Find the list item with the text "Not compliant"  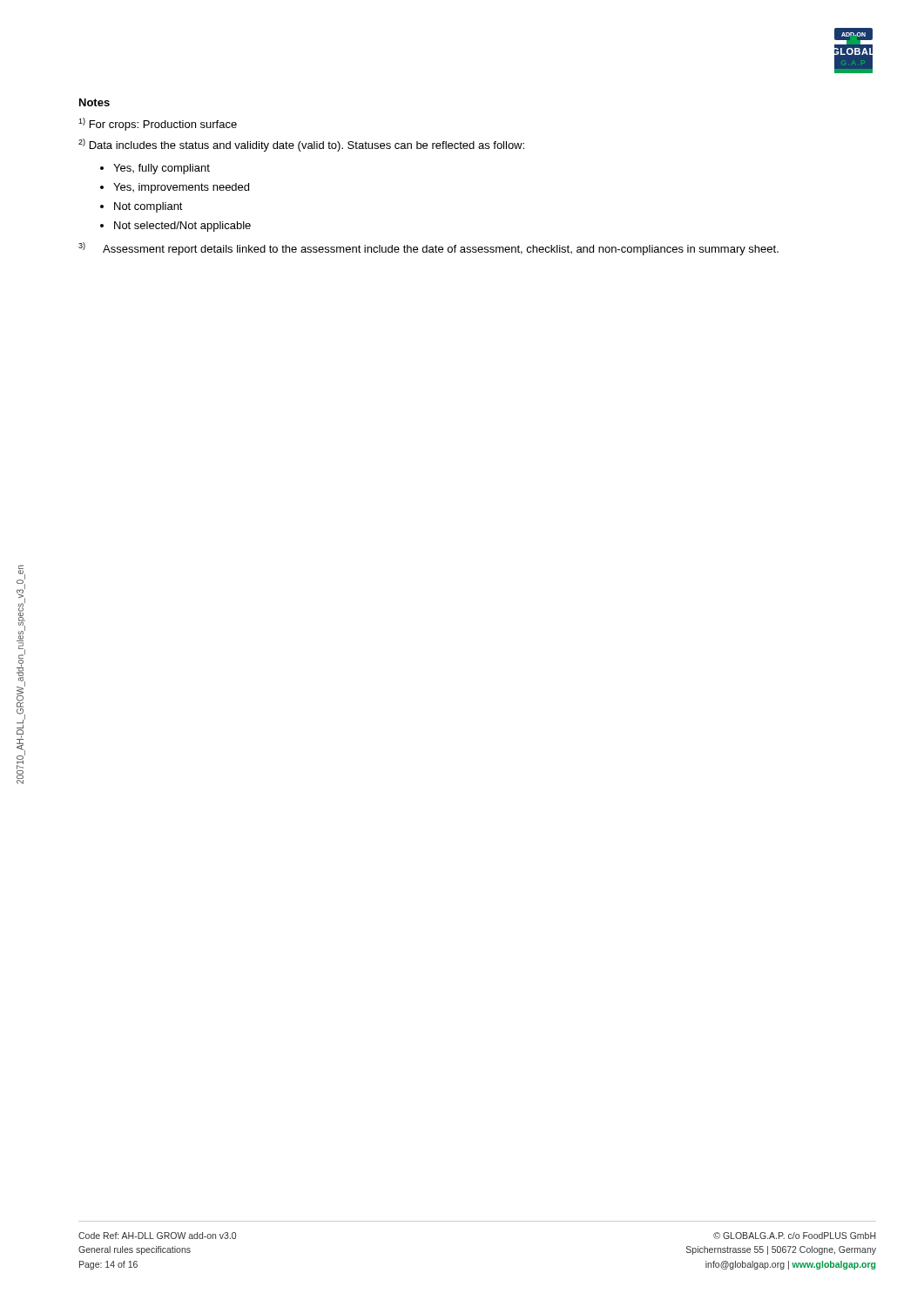click(148, 206)
